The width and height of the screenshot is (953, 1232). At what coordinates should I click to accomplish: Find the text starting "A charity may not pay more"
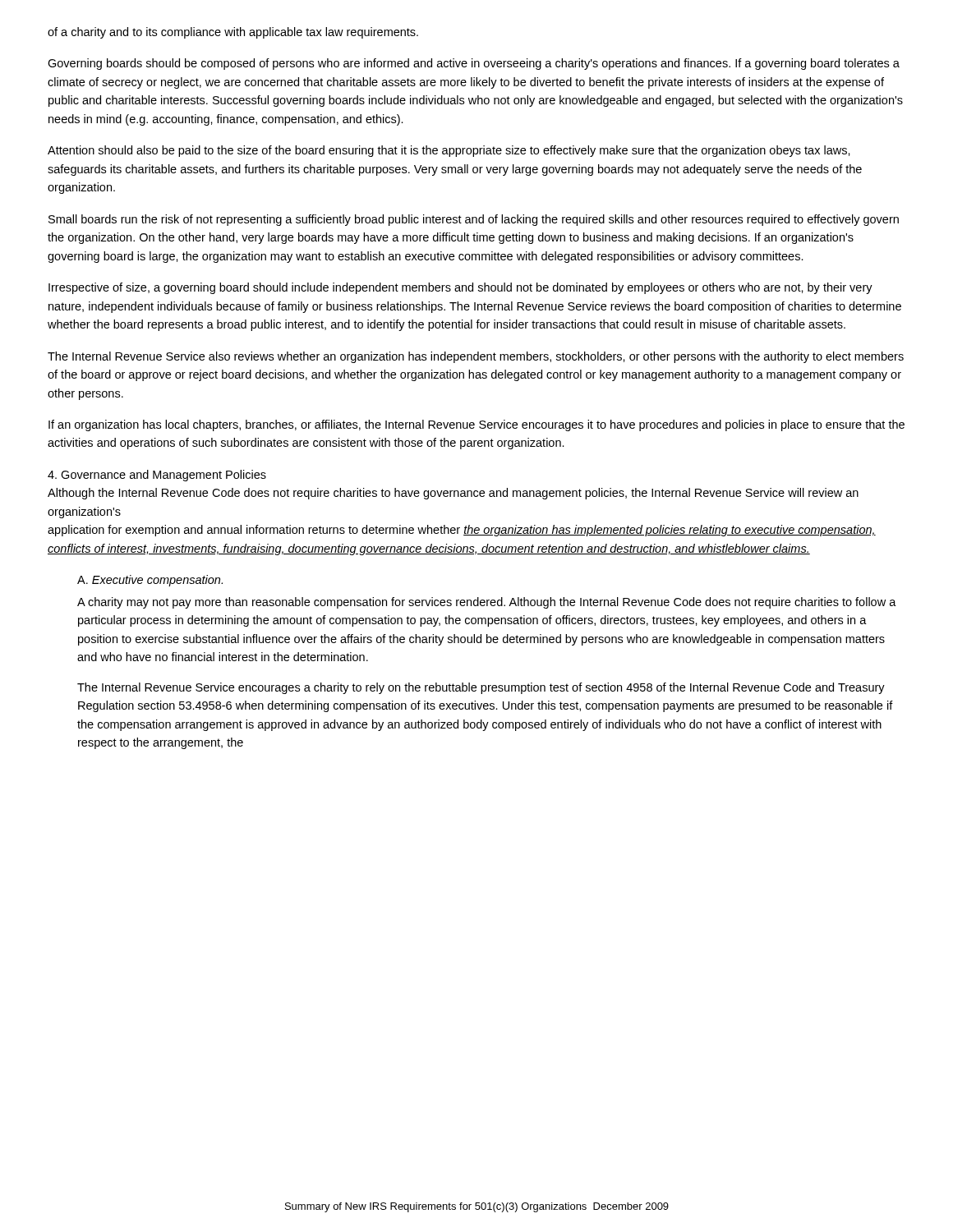[486, 629]
